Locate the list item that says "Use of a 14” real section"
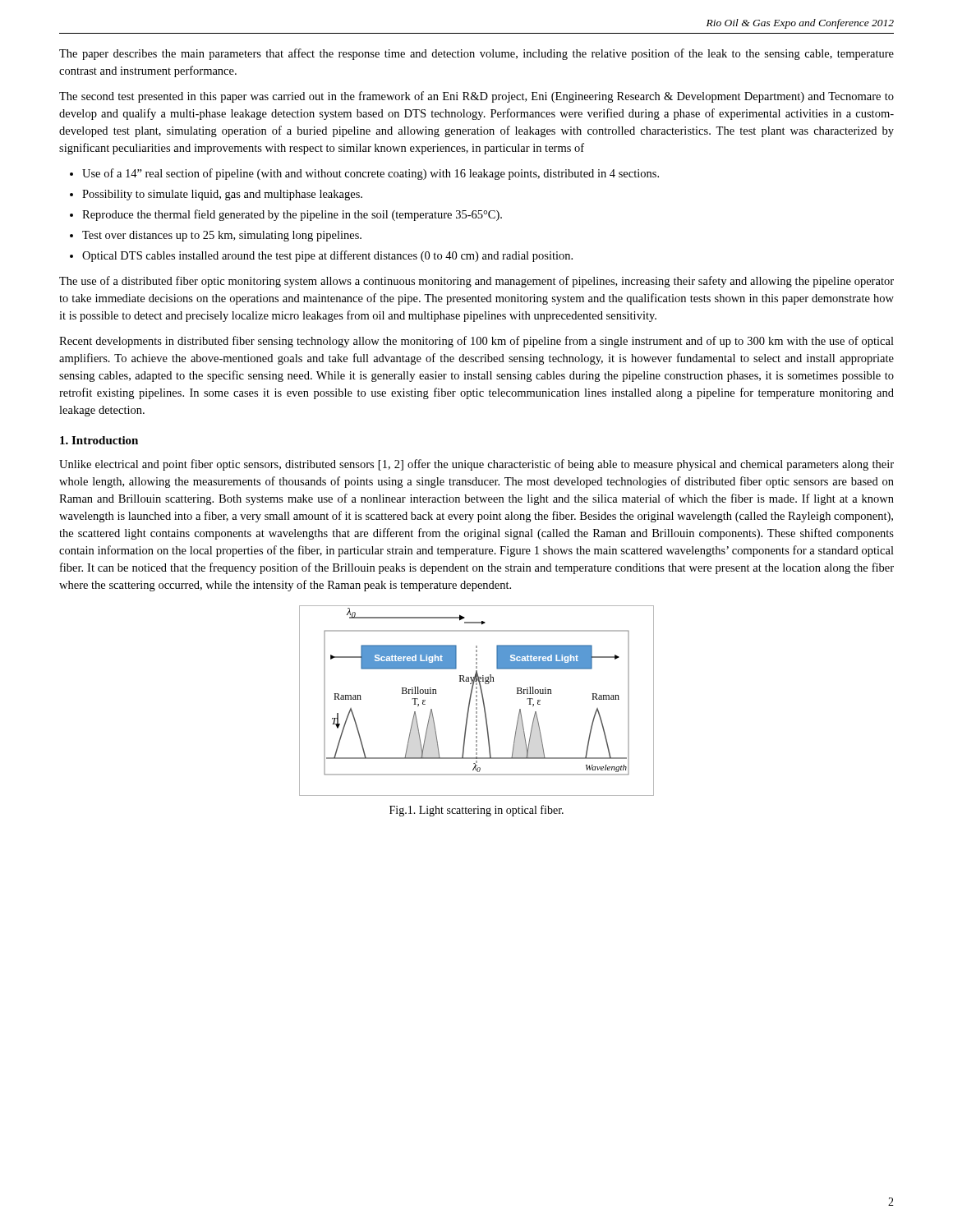 pos(488,174)
